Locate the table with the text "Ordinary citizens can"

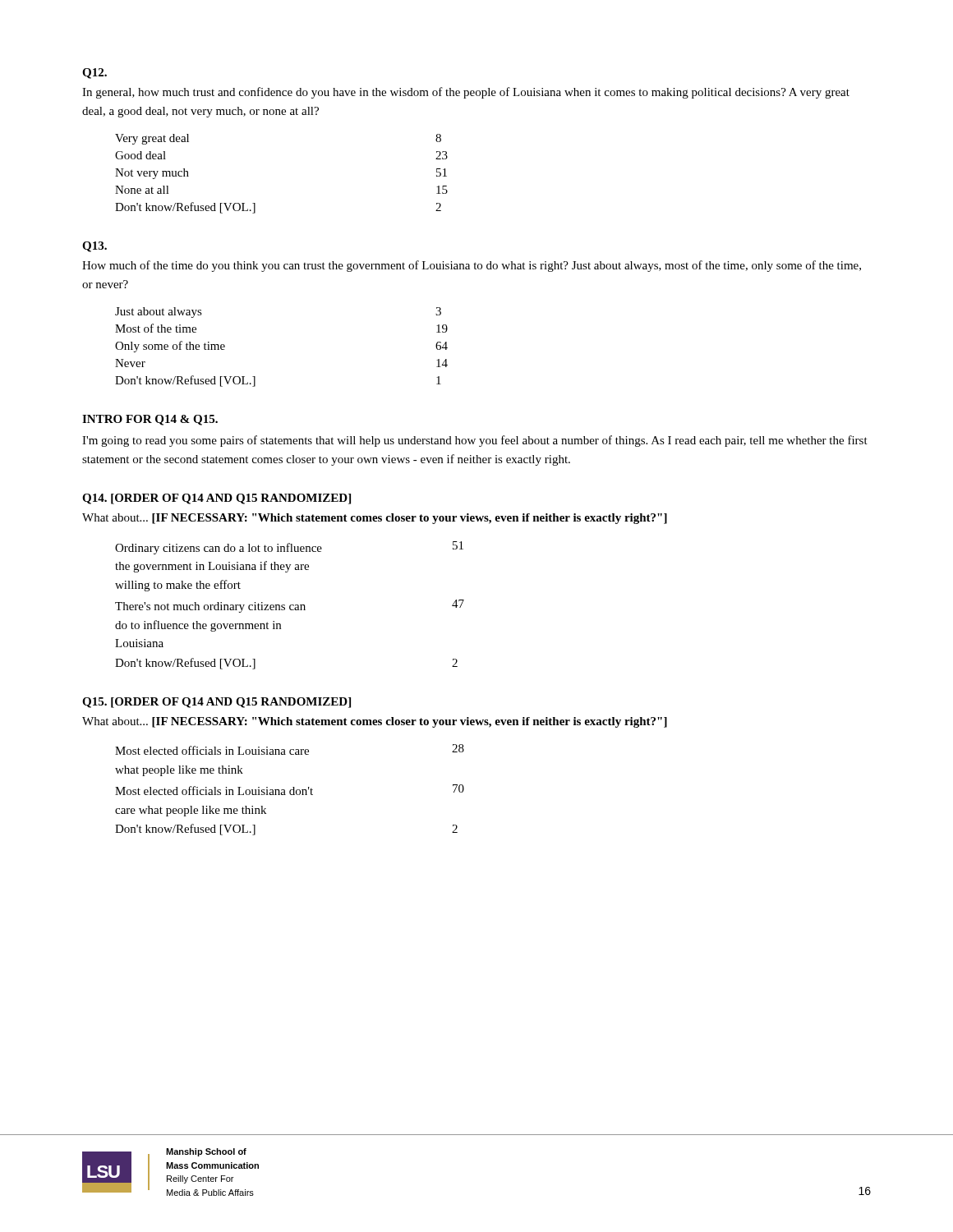click(x=476, y=604)
